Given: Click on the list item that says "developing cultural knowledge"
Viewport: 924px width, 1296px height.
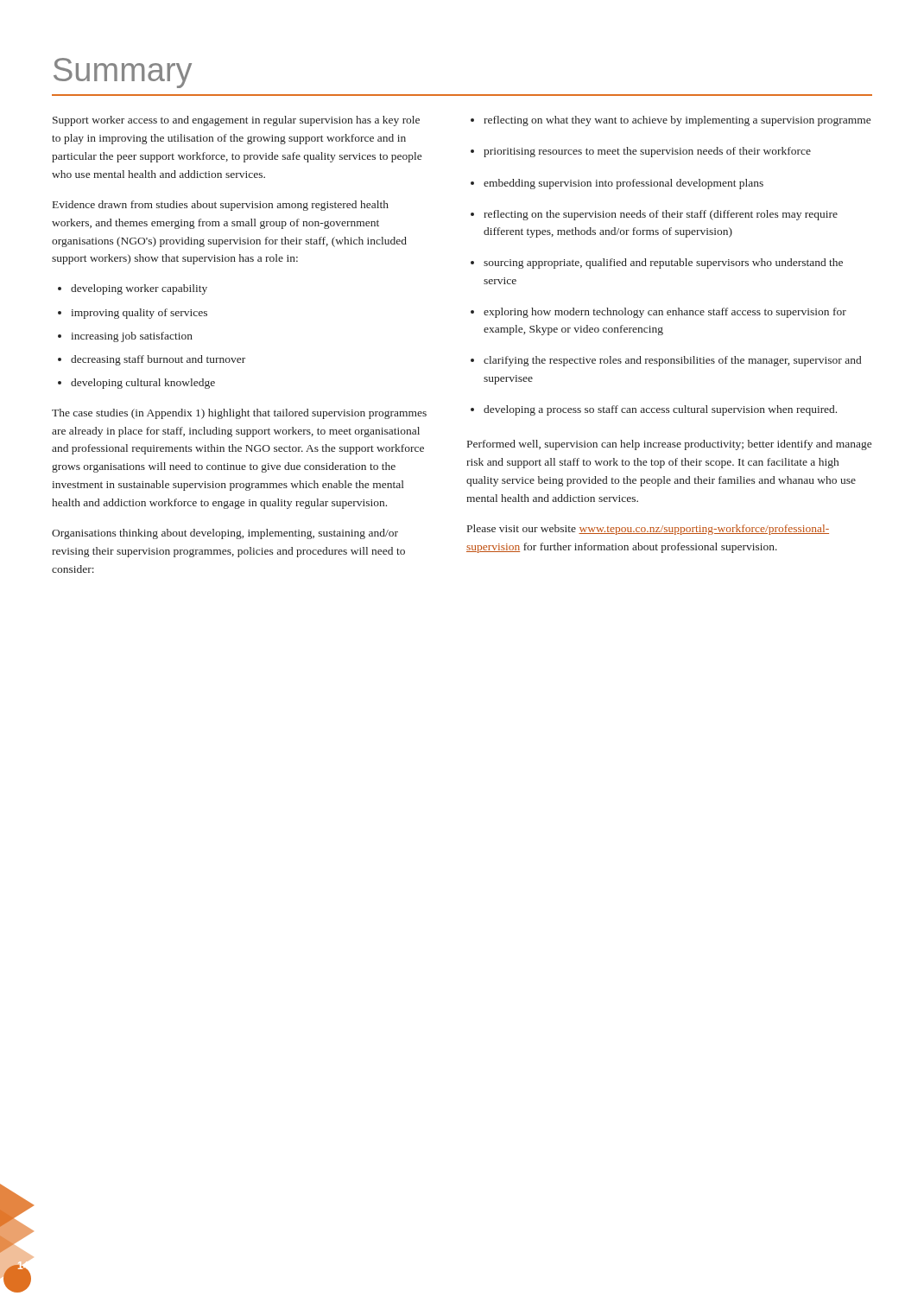Looking at the screenshot, I should [x=143, y=383].
